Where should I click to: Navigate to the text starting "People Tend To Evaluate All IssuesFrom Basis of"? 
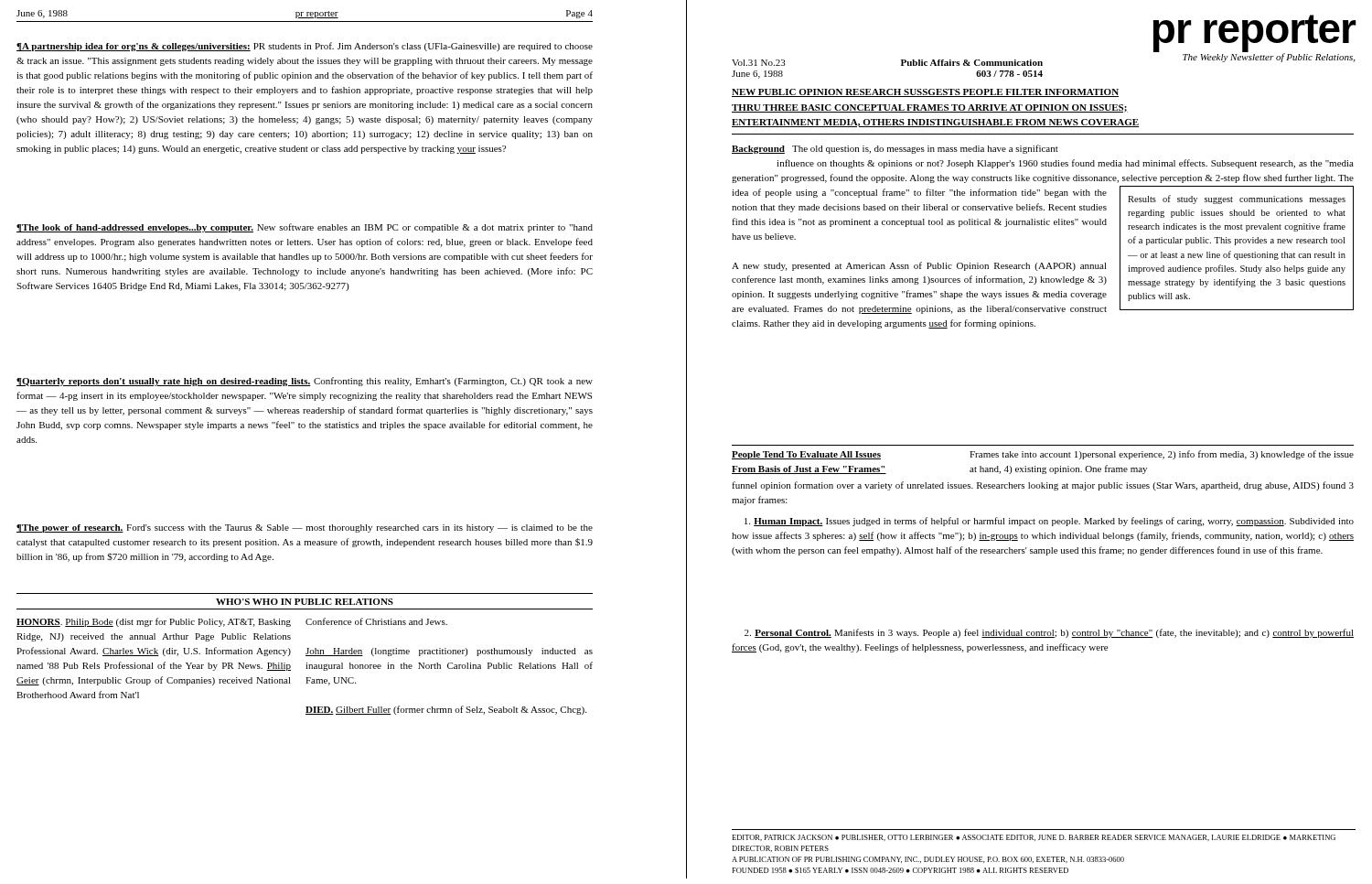point(1043,475)
